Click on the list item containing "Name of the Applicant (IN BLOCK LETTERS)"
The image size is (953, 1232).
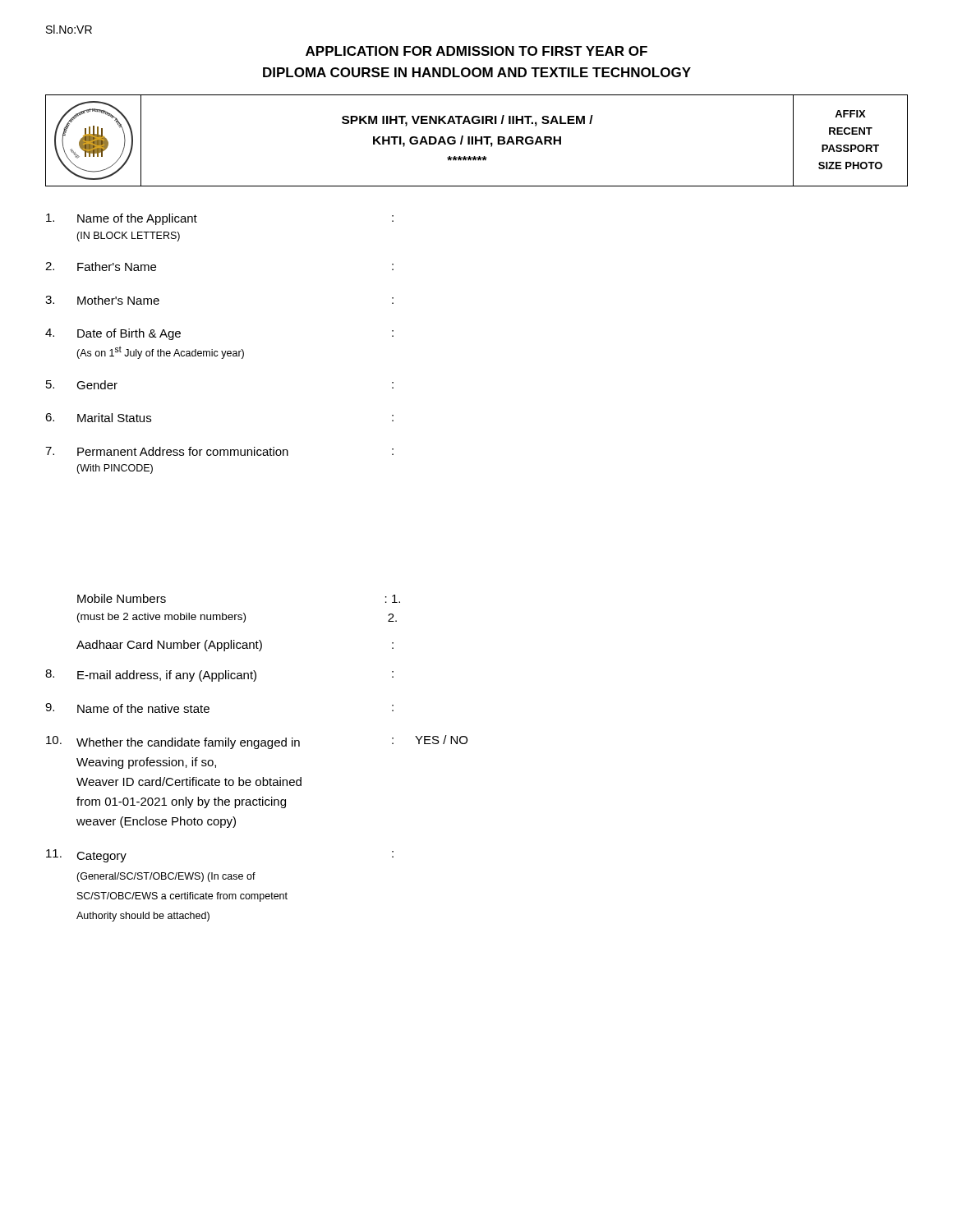coord(140,219)
